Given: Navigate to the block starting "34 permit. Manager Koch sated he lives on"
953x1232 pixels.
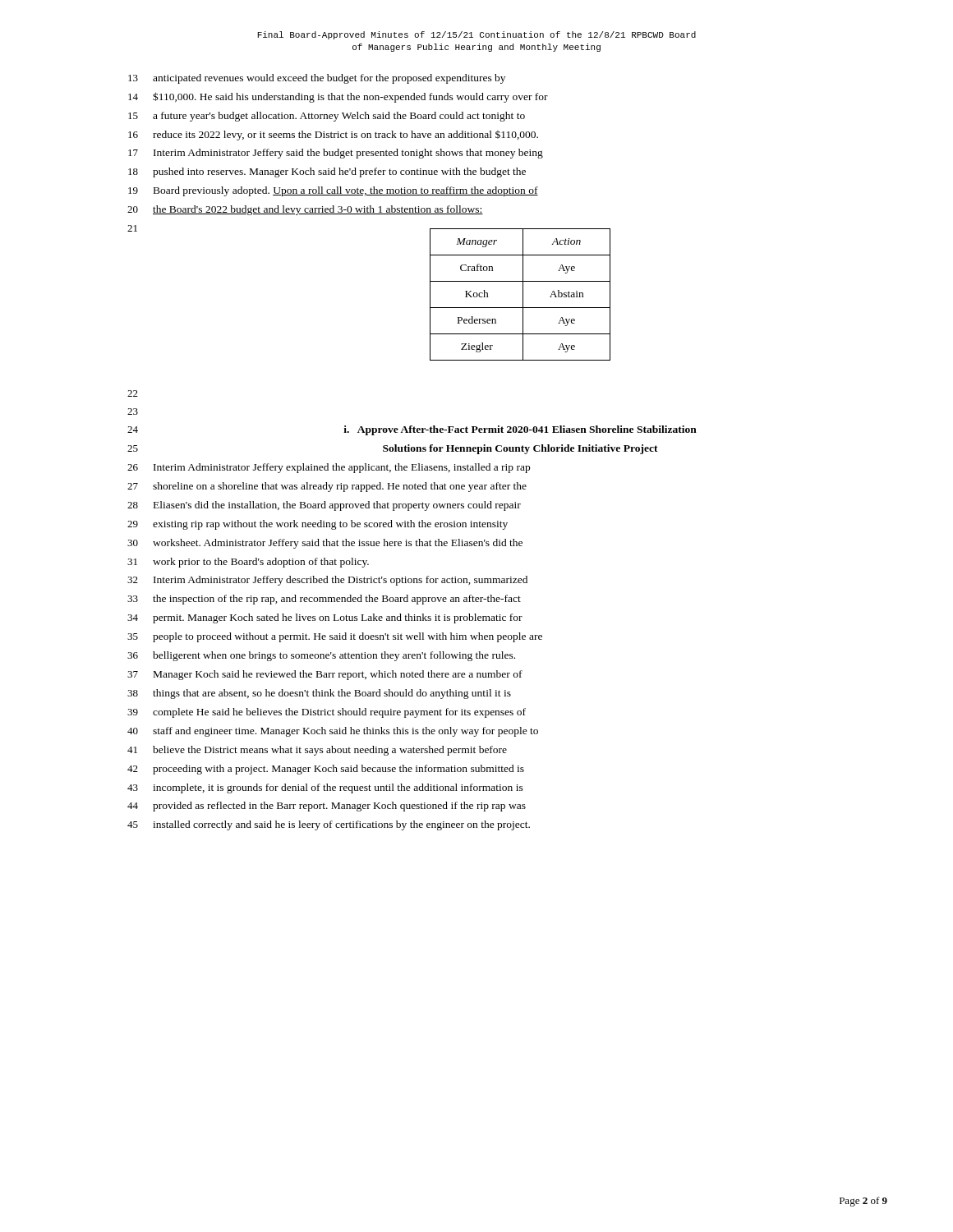Looking at the screenshot, I should 493,618.
